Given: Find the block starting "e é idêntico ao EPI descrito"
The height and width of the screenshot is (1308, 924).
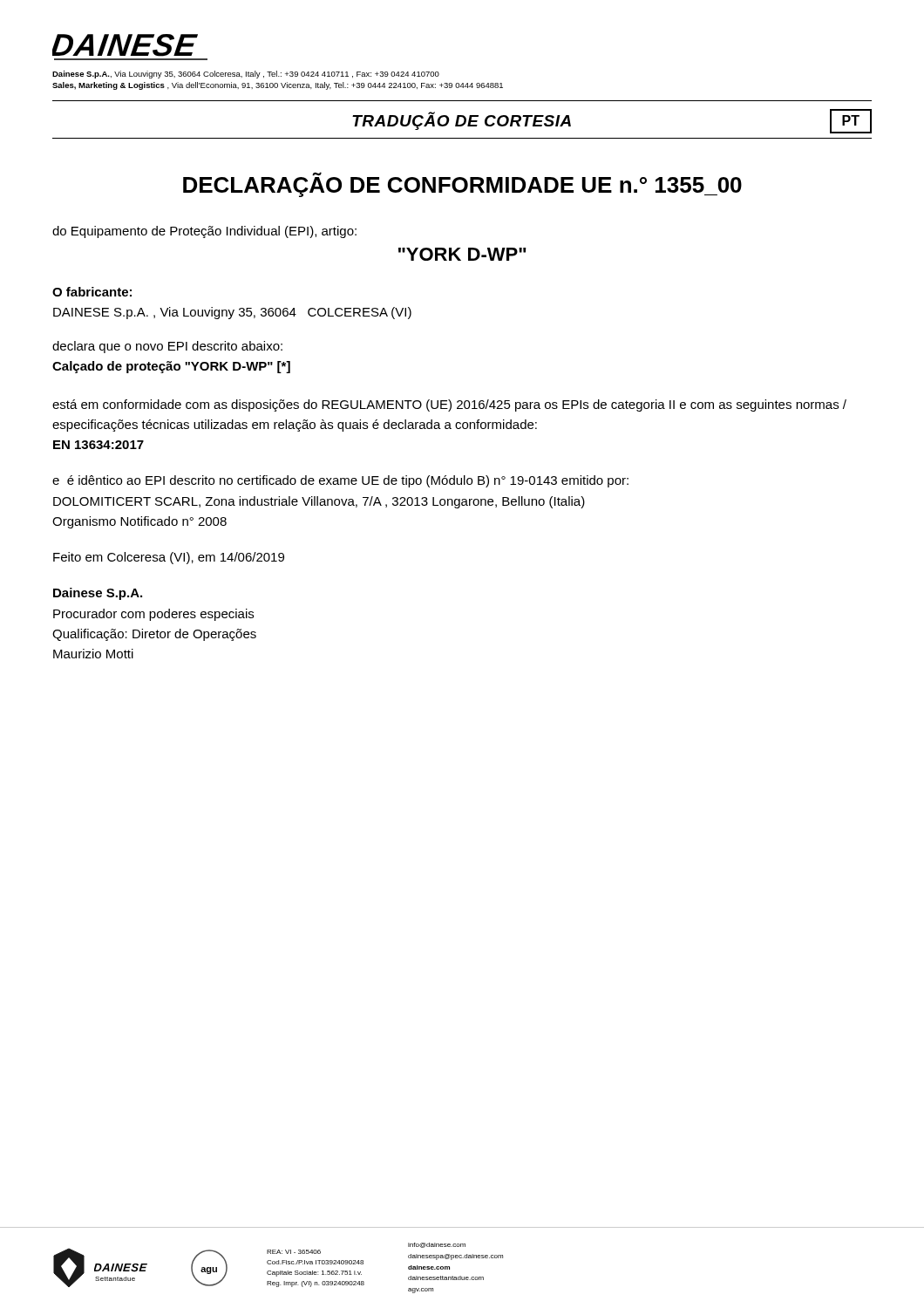Looking at the screenshot, I should coord(462,501).
